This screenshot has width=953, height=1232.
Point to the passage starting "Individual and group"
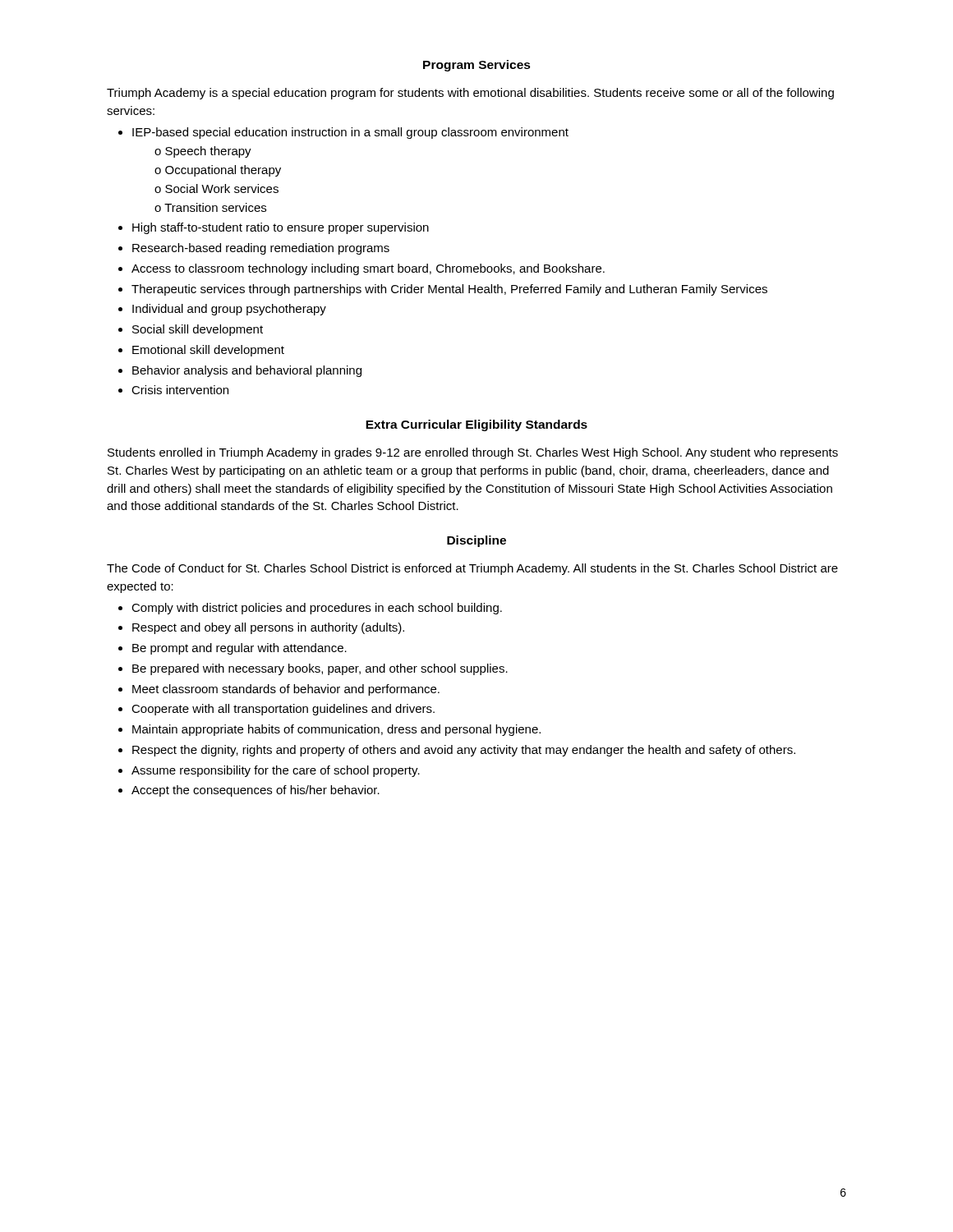pyautogui.click(x=229, y=309)
